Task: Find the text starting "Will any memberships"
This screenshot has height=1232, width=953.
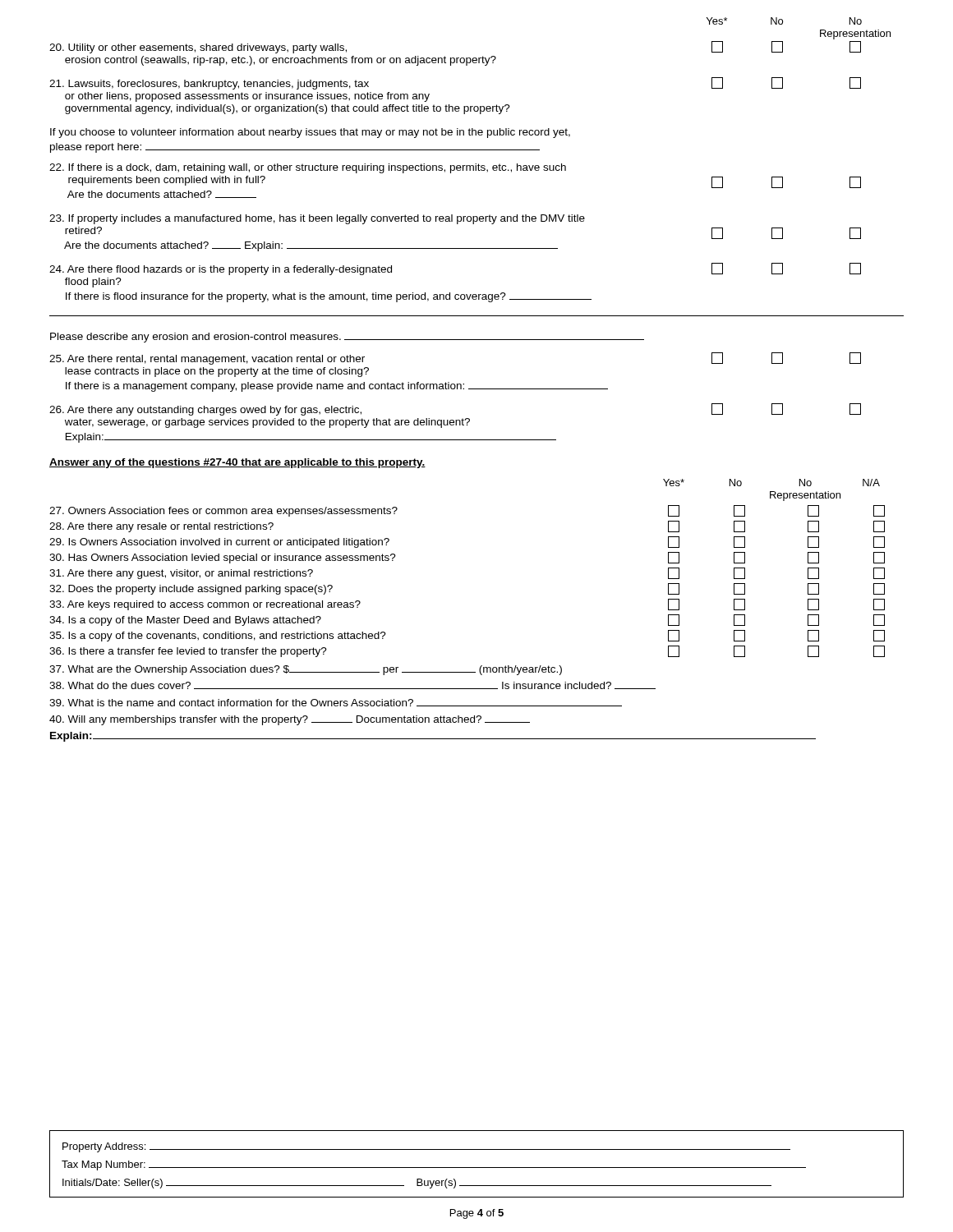Action: [290, 718]
